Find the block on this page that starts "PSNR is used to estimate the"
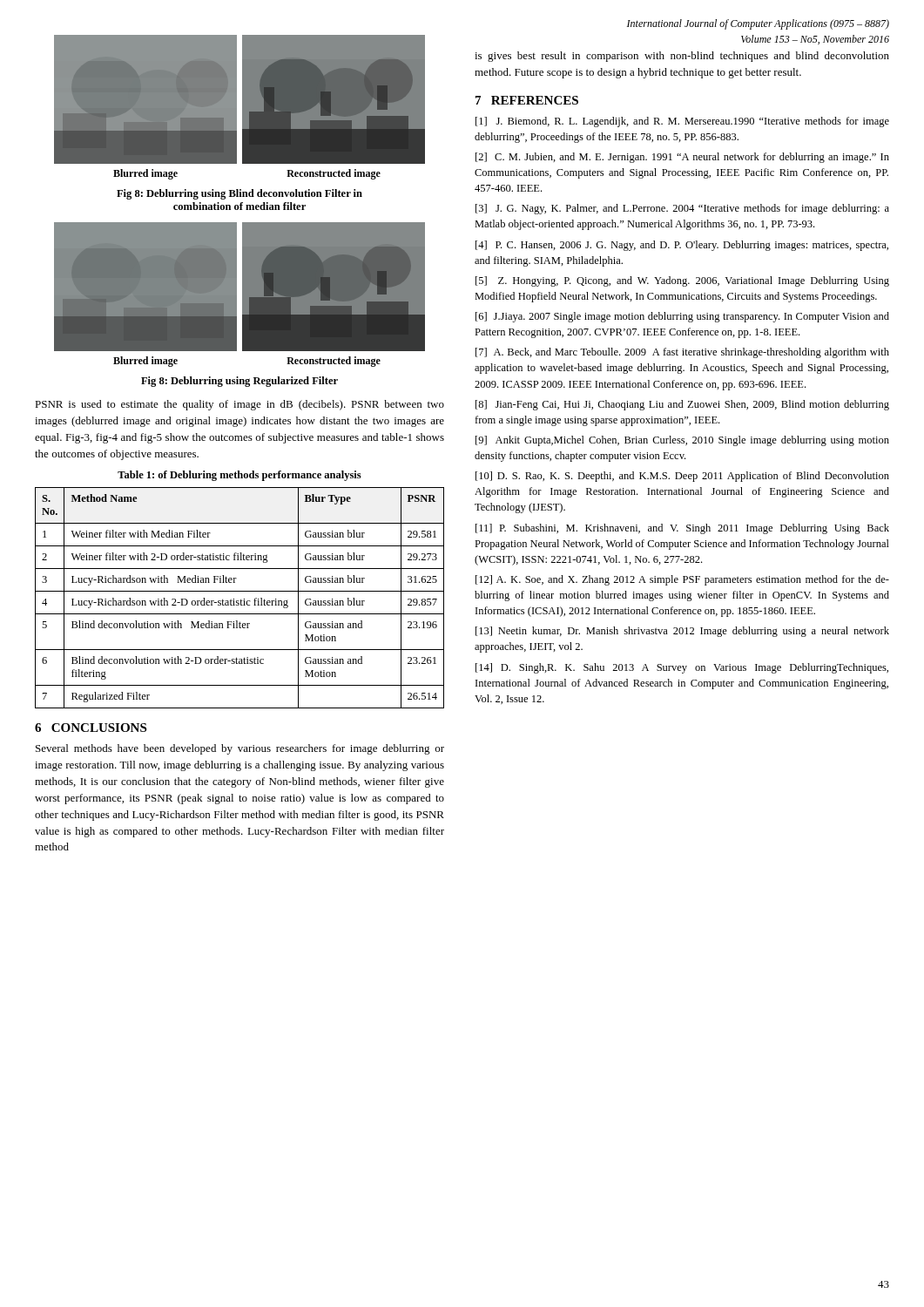Viewport: 924px width, 1307px height. [240, 428]
